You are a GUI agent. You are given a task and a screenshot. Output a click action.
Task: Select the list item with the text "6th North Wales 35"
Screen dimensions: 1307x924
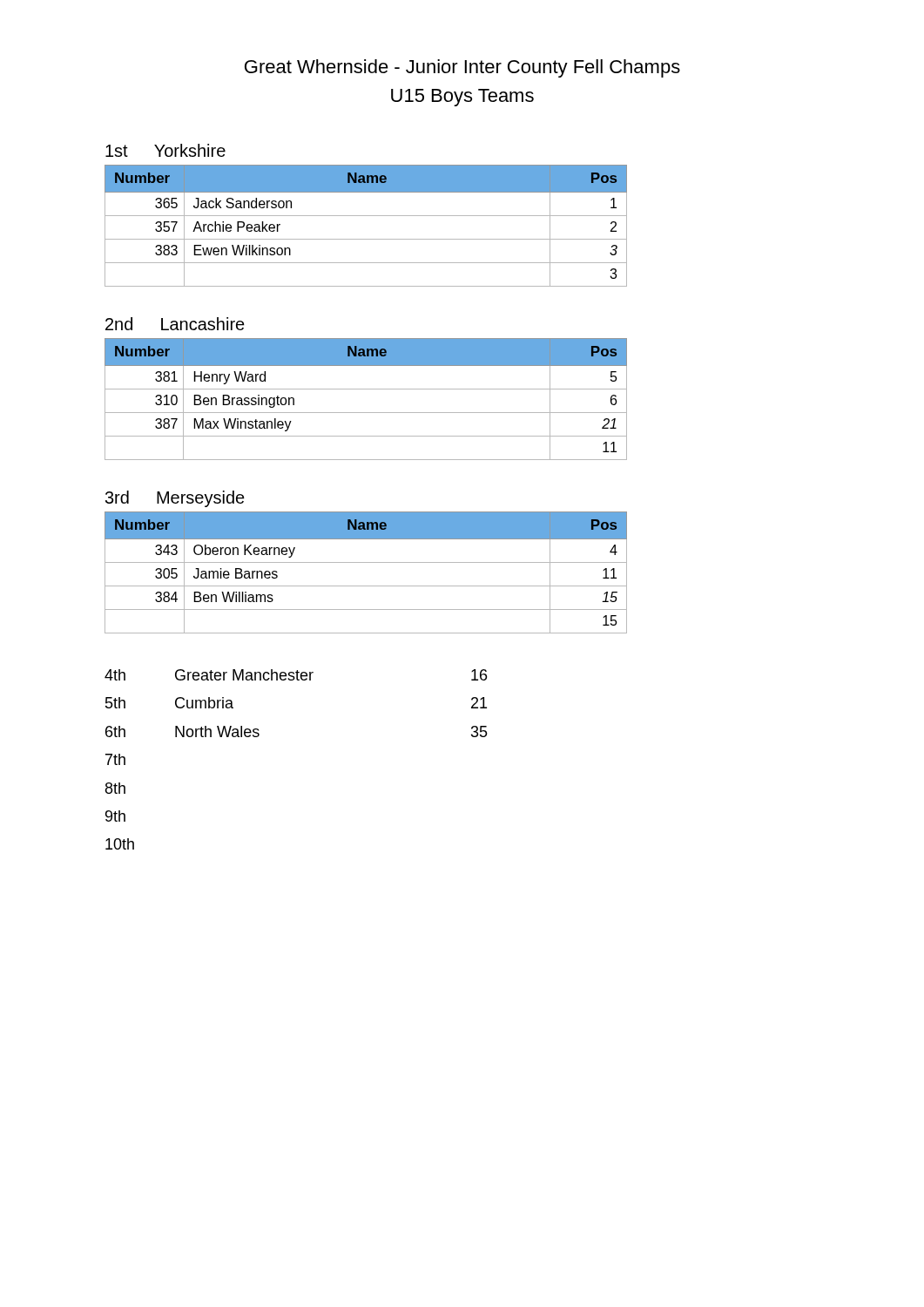coord(115,731)
